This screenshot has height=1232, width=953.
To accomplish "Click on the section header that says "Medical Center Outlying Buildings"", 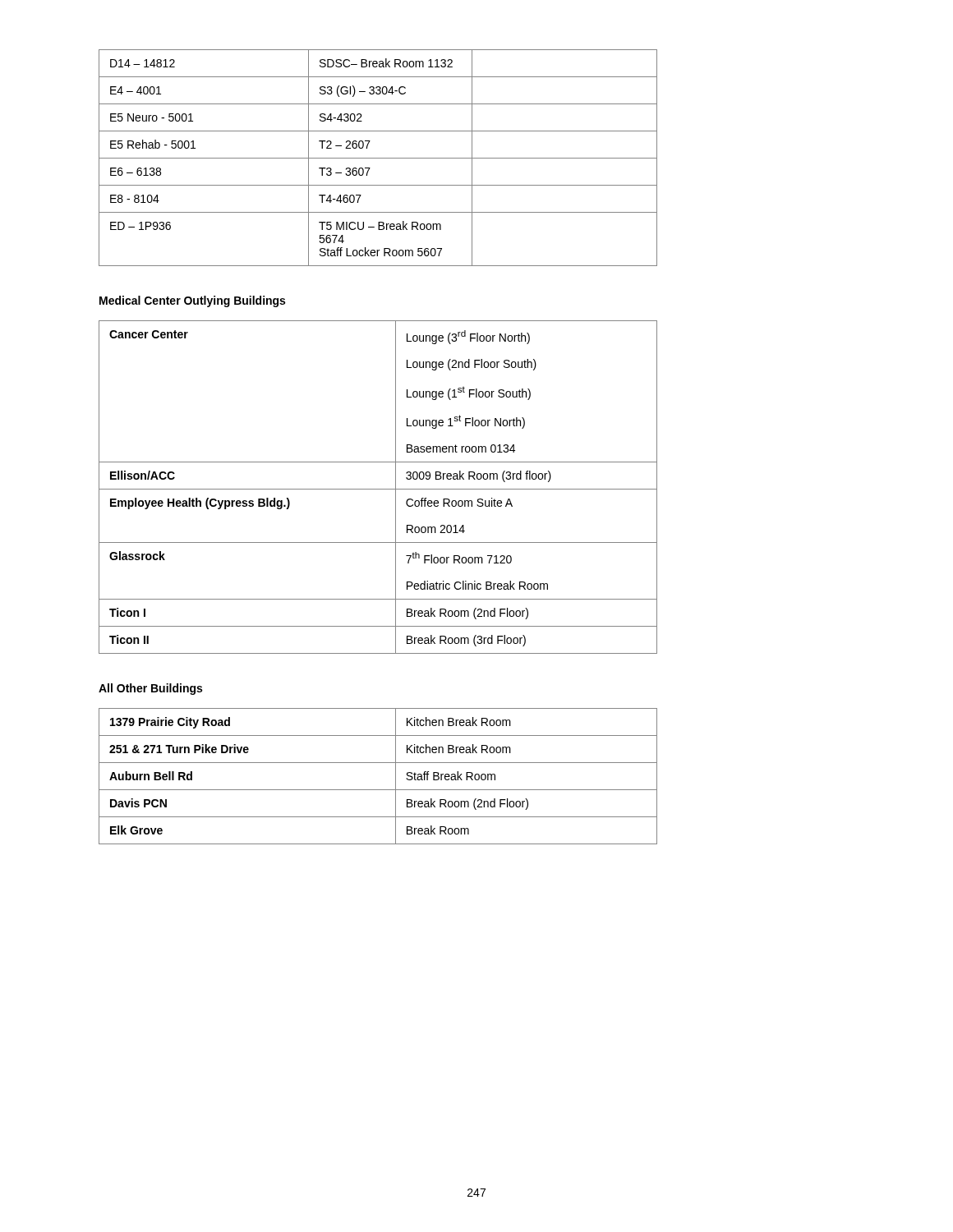I will point(192,301).
